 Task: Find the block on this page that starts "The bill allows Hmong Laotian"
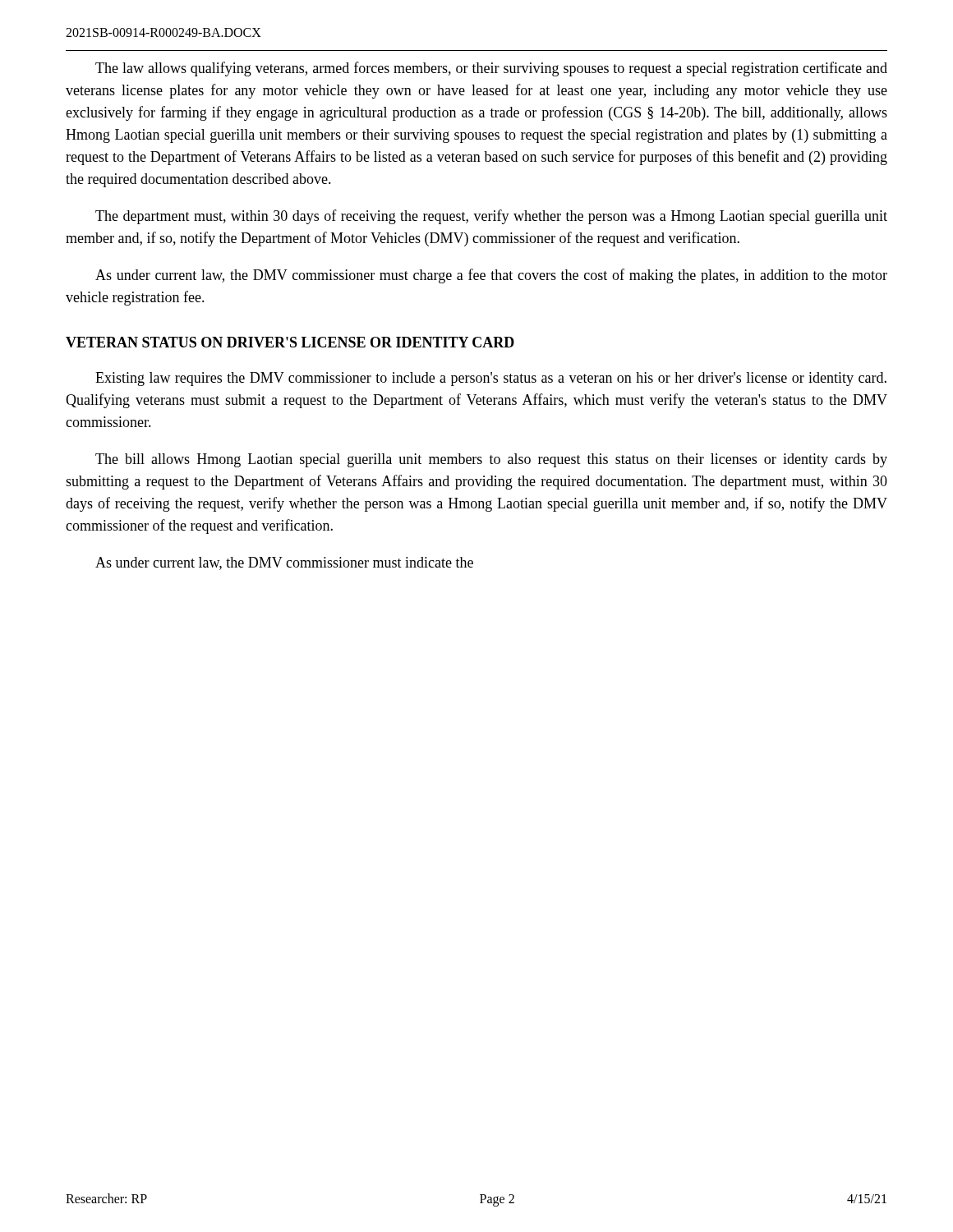click(476, 492)
